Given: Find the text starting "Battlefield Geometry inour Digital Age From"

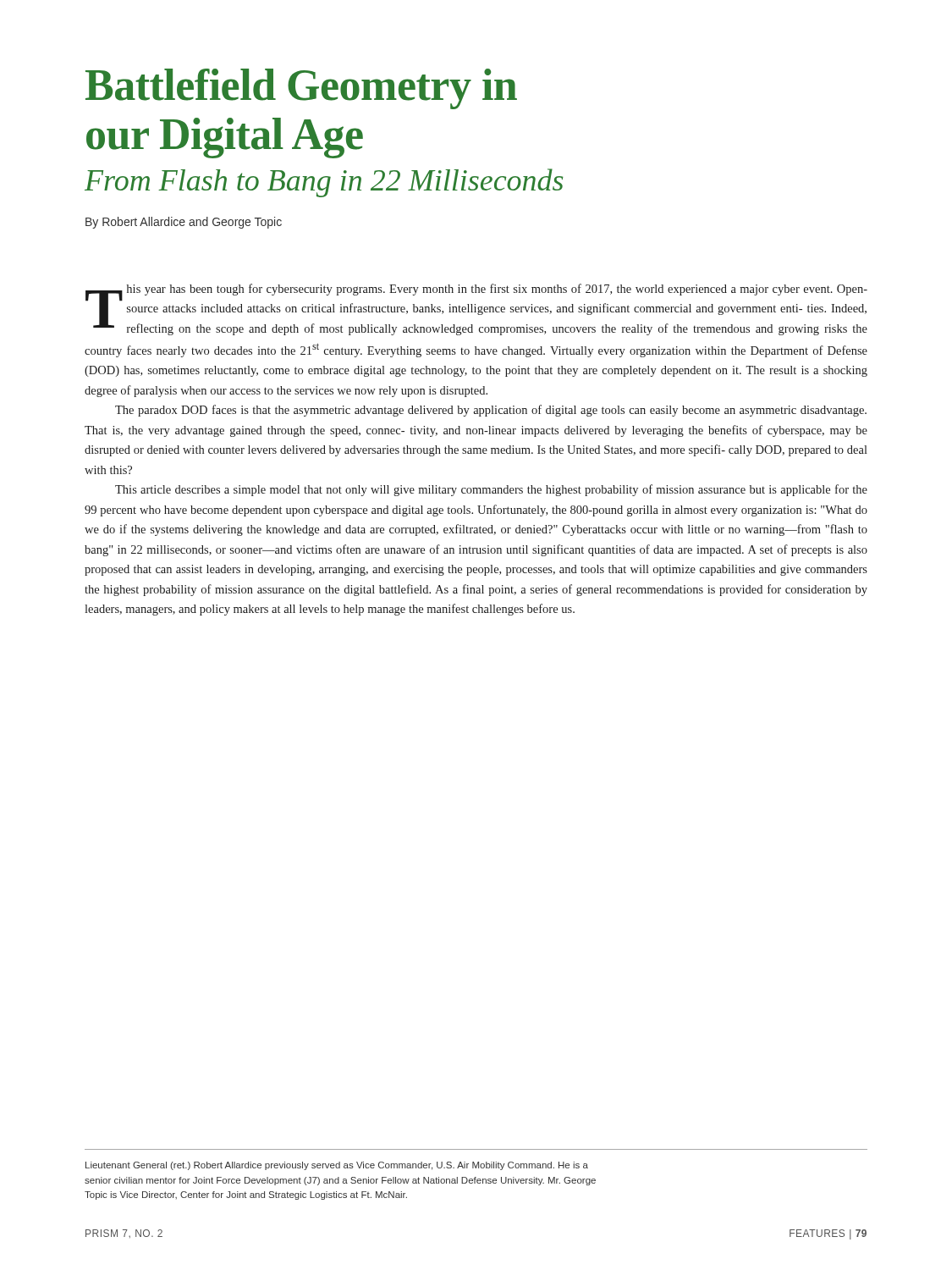Looking at the screenshot, I should tap(324, 133).
